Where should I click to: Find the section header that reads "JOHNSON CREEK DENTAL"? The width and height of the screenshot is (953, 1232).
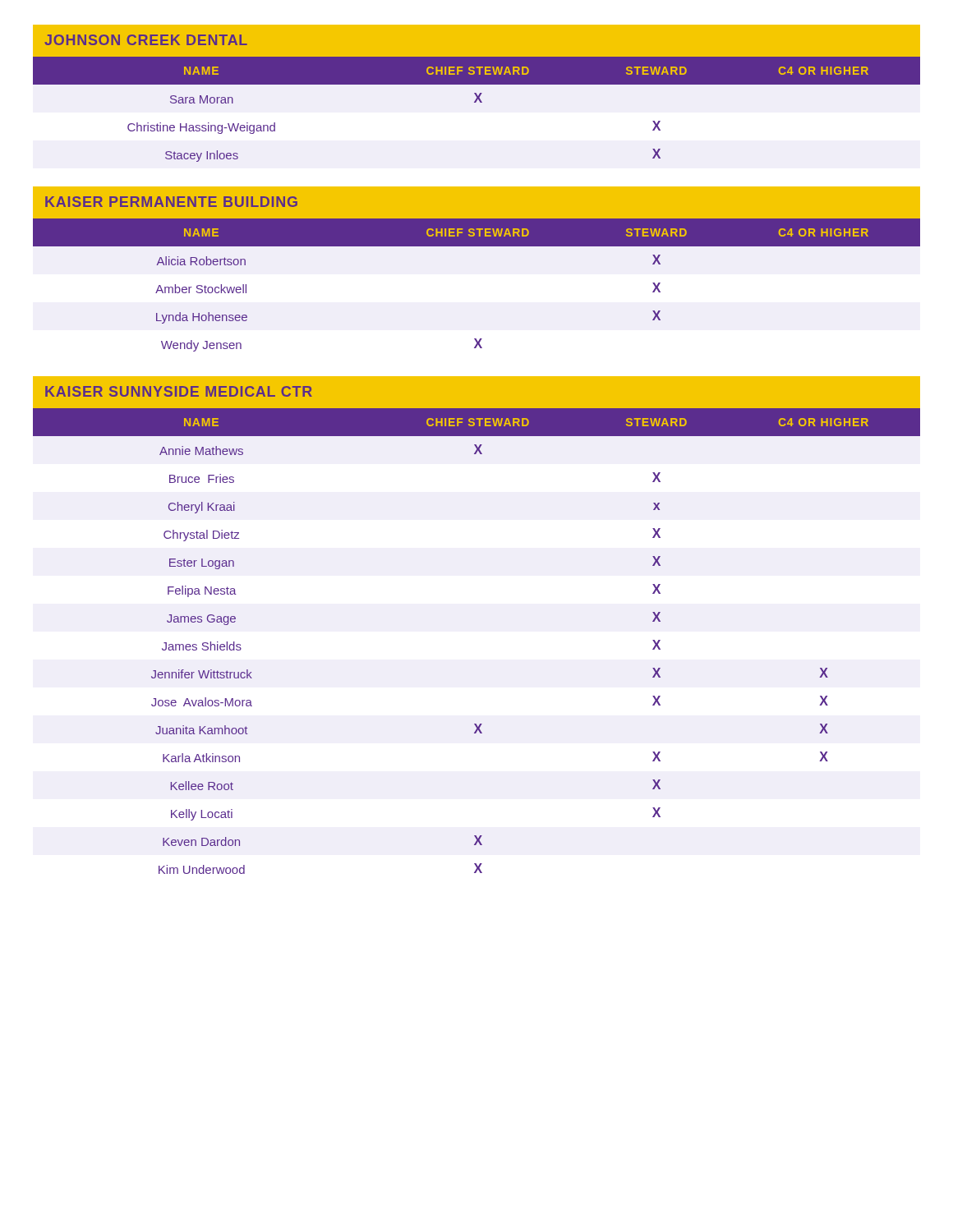click(x=146, y=40)
